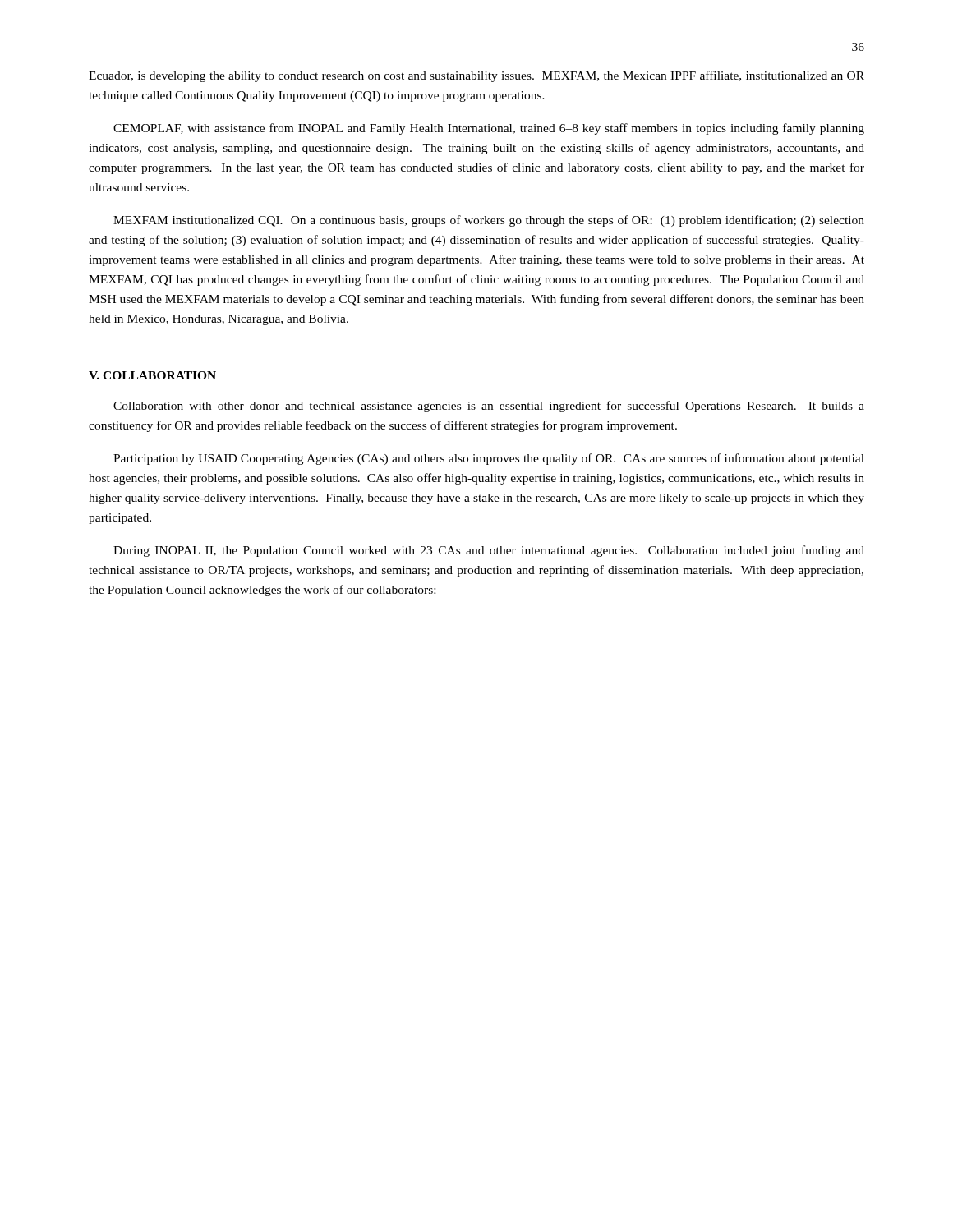The image size is (953, 1232).
Task: Locate the element starting "MEXFAM institutionalized CQI. On a continuous"
Action: click(476, 269)
